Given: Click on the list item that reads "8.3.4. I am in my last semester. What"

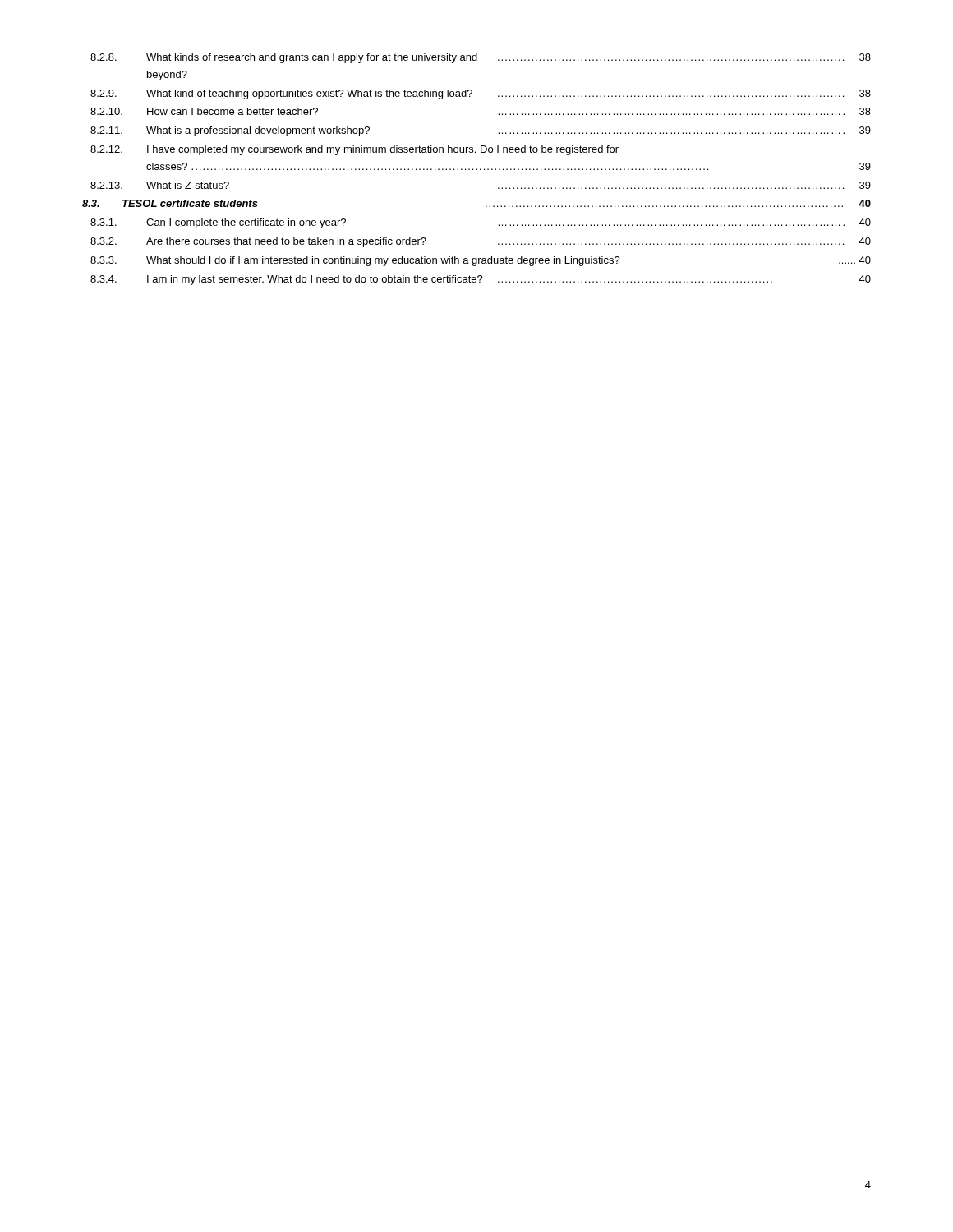Looking at the screenshot, I should (x=476, y=279).
